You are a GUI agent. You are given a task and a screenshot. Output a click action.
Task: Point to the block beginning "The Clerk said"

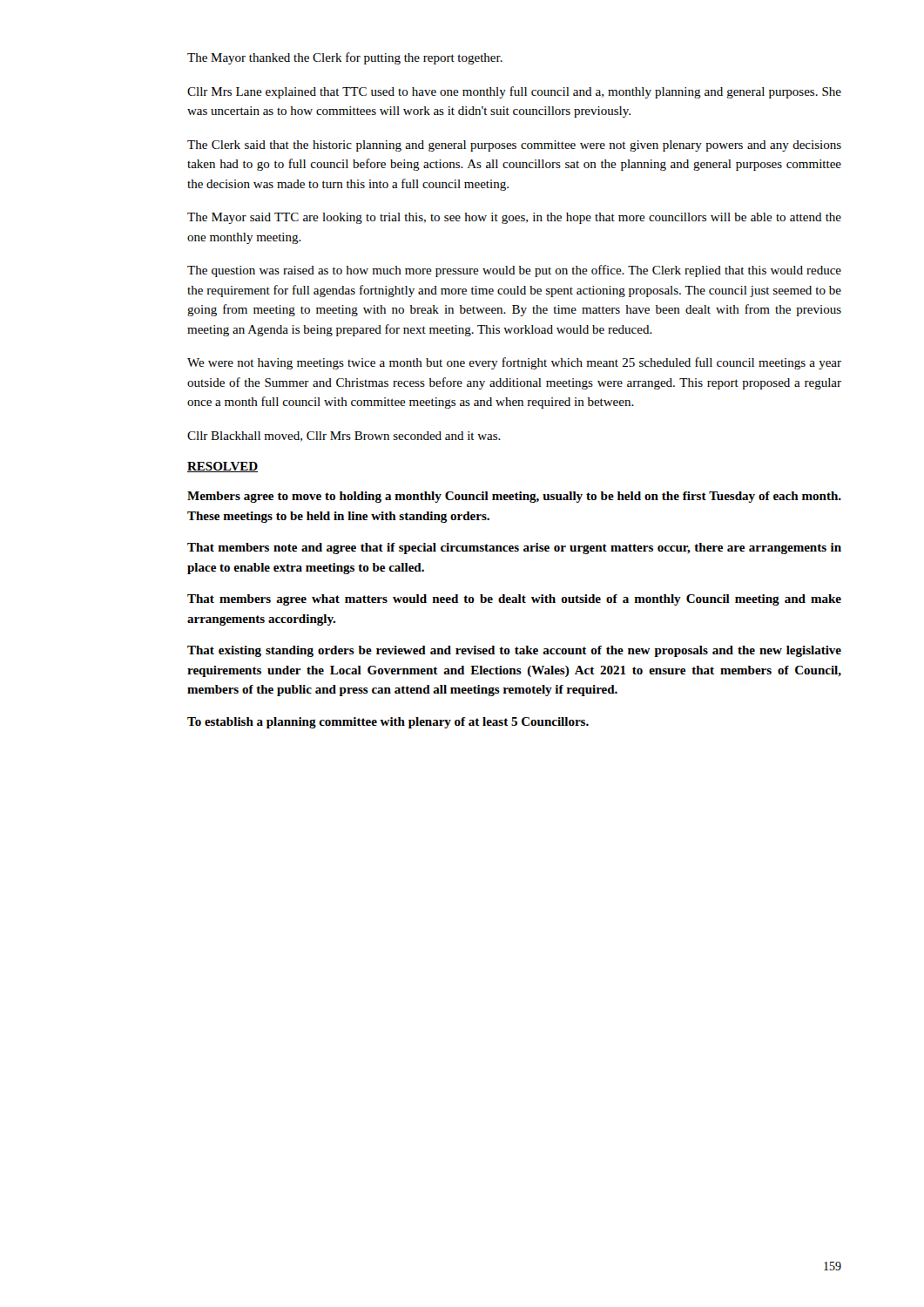[x=514, y=164]
